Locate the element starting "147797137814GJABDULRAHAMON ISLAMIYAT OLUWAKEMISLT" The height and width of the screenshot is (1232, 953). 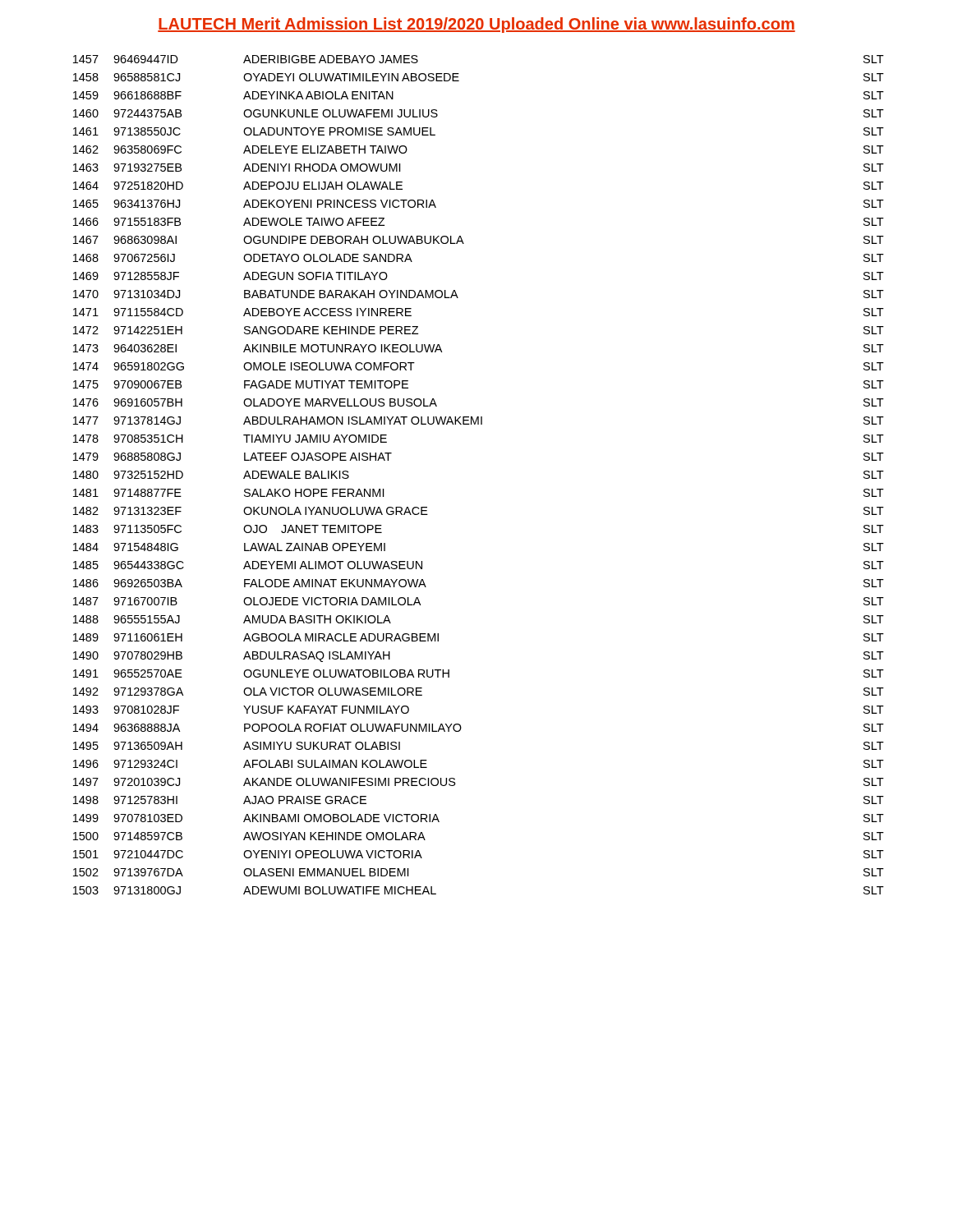476,421
